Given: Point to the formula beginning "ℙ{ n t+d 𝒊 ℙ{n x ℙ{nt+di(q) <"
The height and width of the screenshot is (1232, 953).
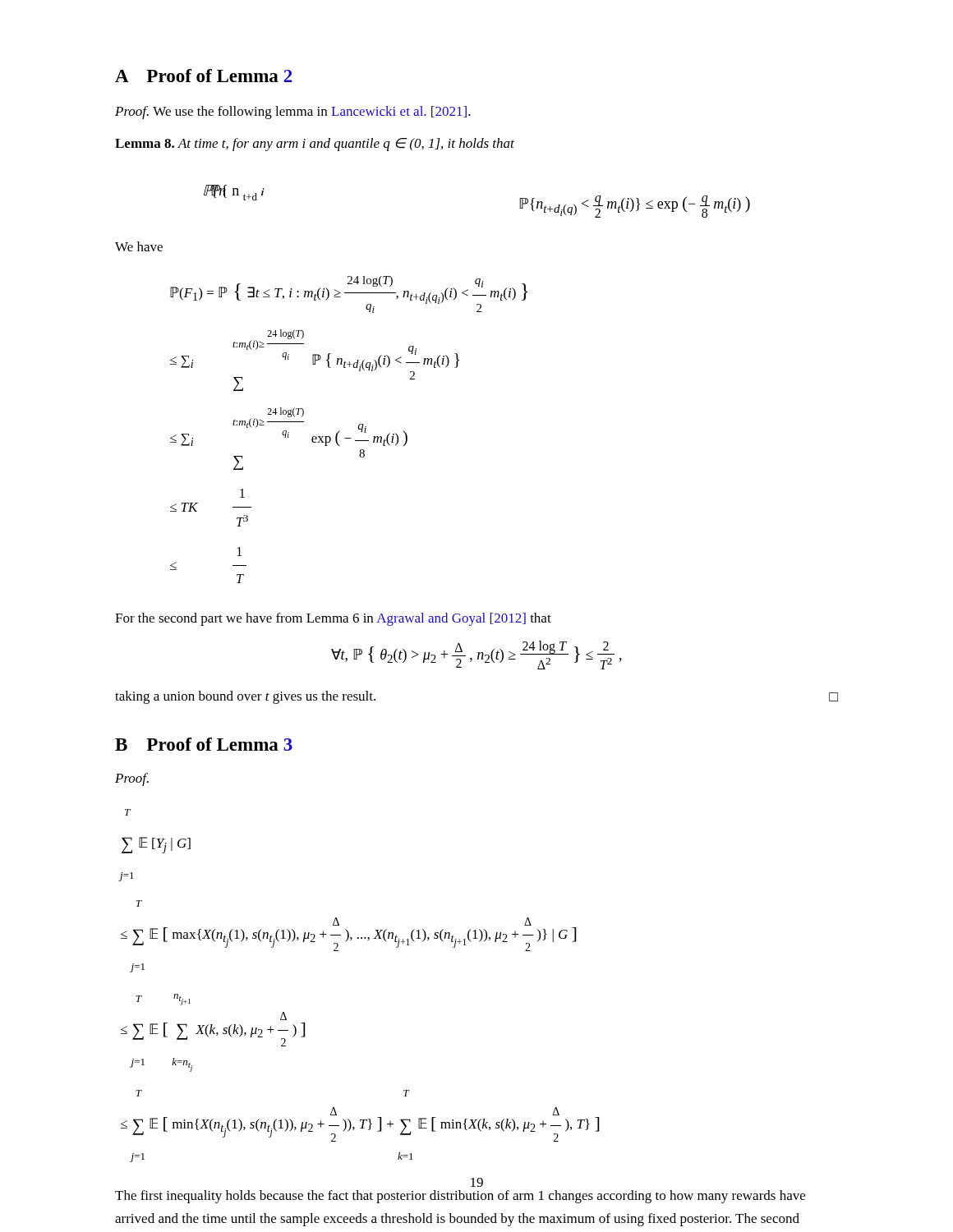Looking at the screenshot, I should pos(236,195).
